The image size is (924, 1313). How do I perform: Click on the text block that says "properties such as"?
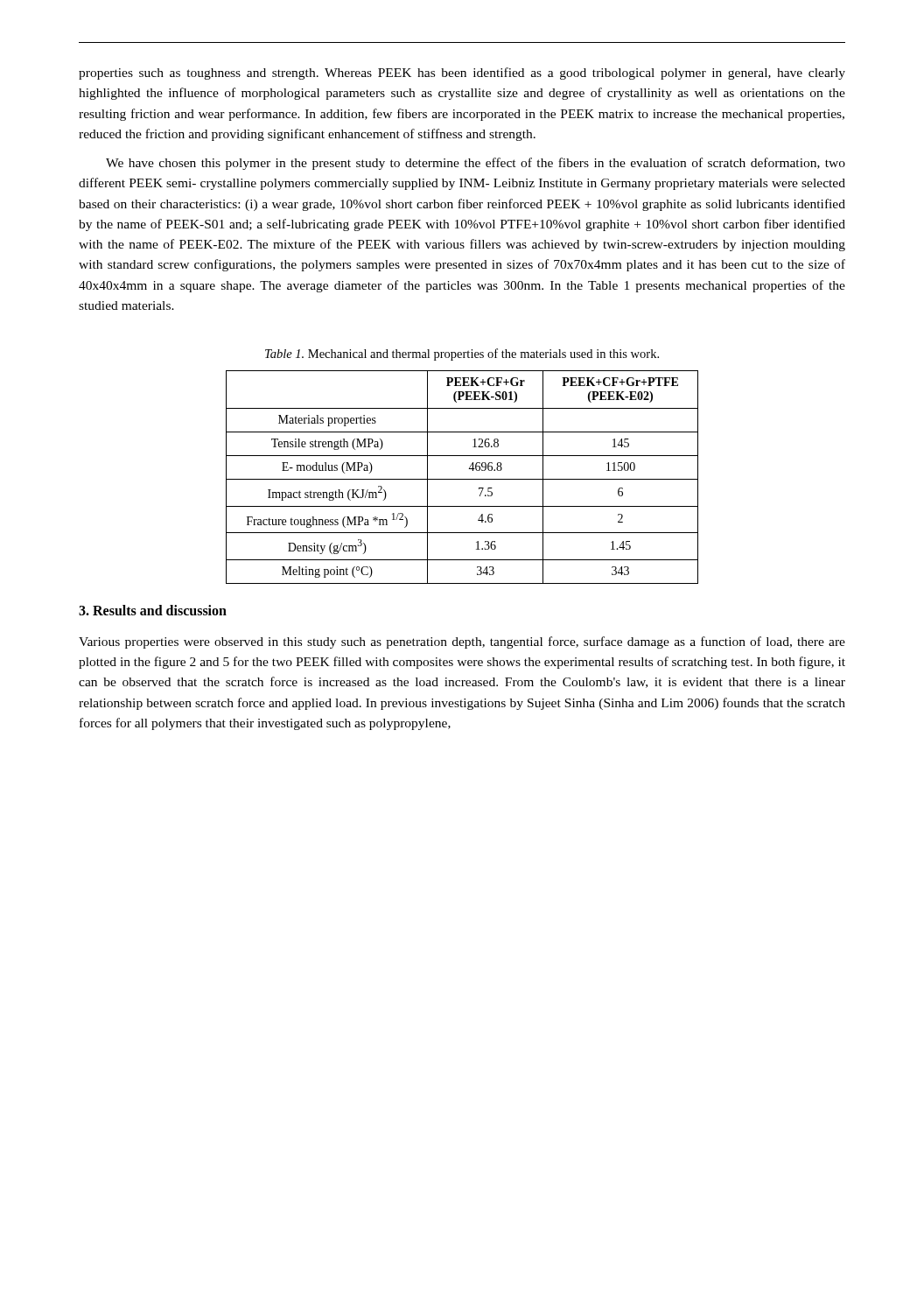click(x=462, y=103)
